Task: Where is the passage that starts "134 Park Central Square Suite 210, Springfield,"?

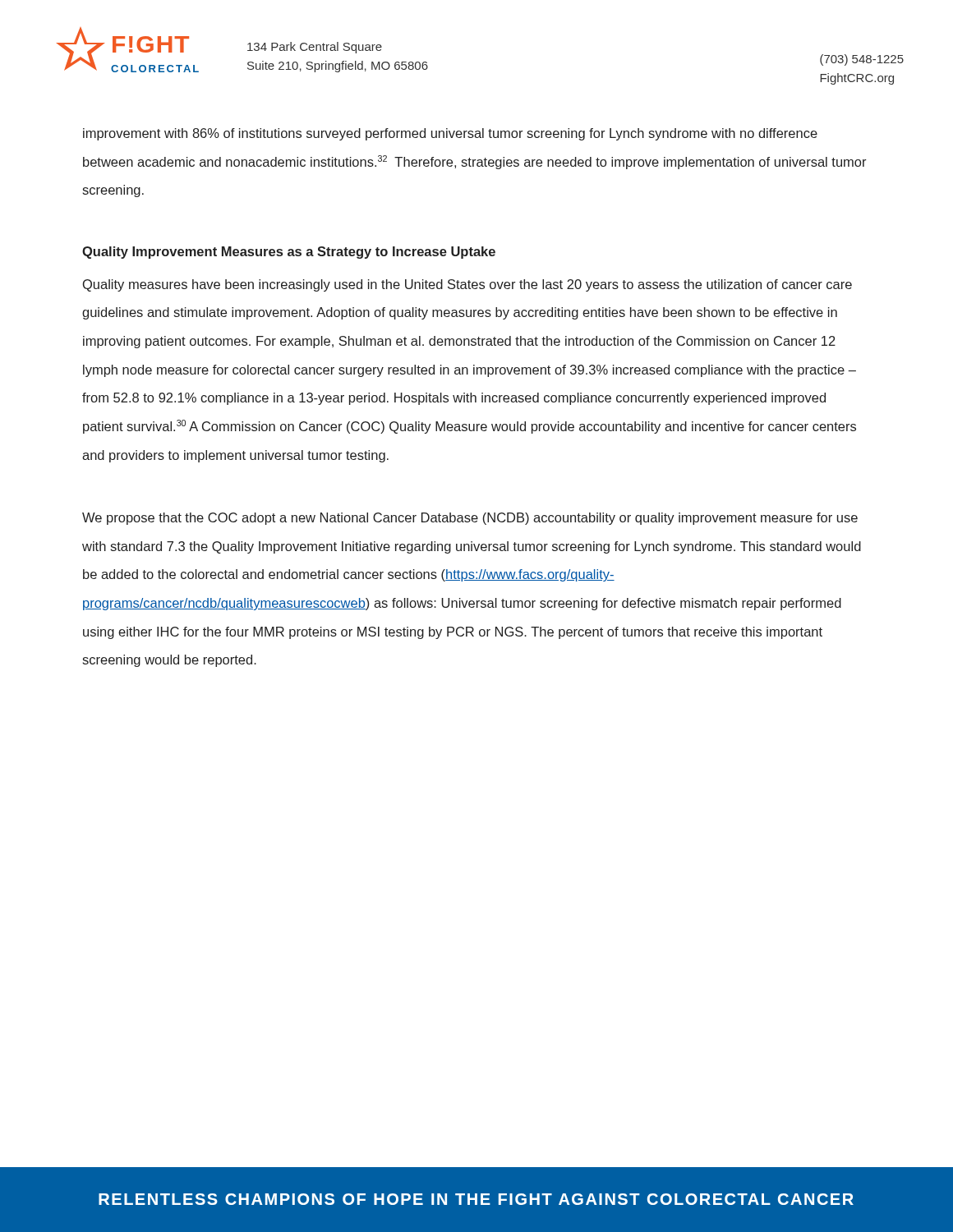Action: (x=346, y=61)
